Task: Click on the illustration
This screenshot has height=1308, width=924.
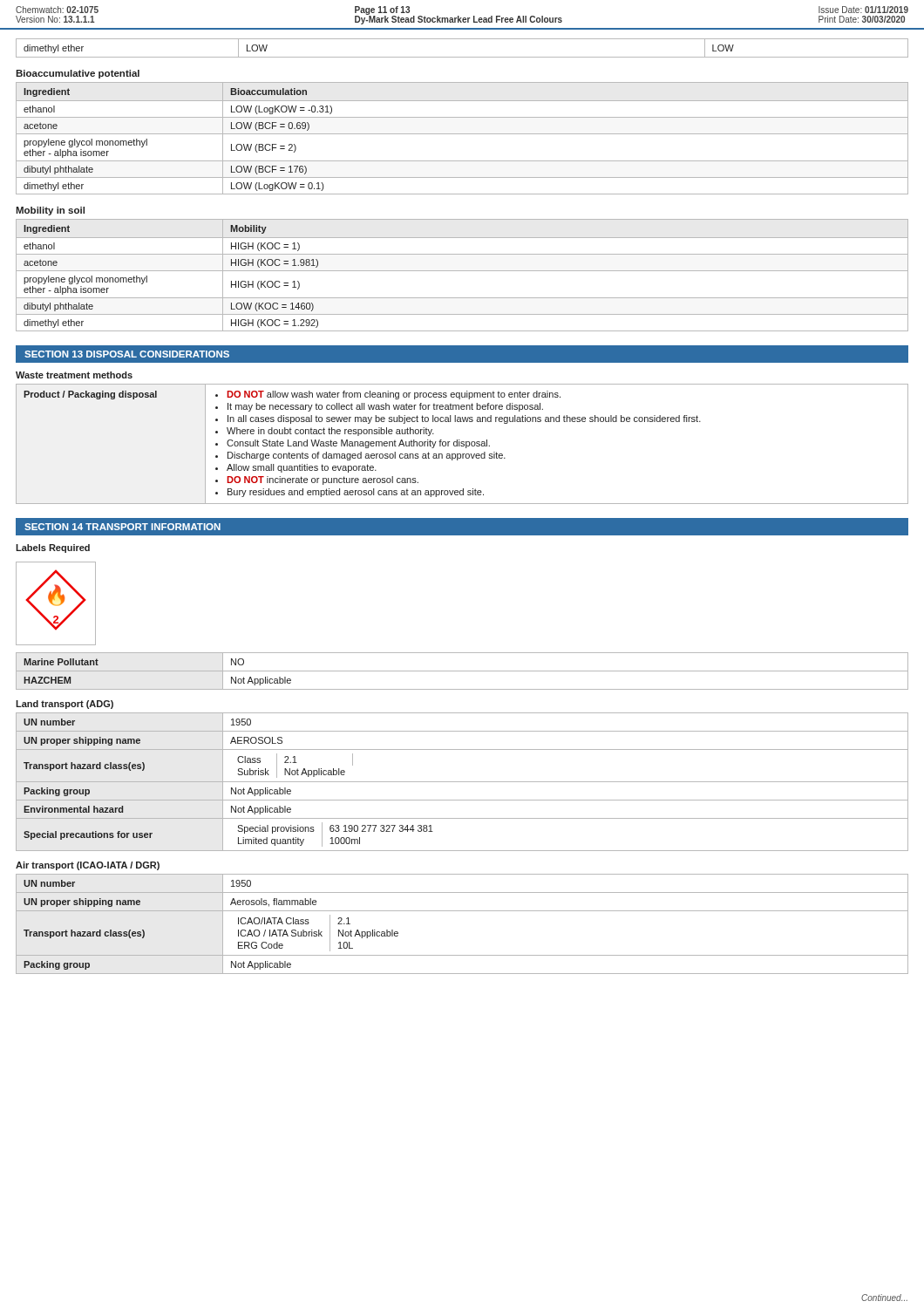Action: [x=462, y=604]
